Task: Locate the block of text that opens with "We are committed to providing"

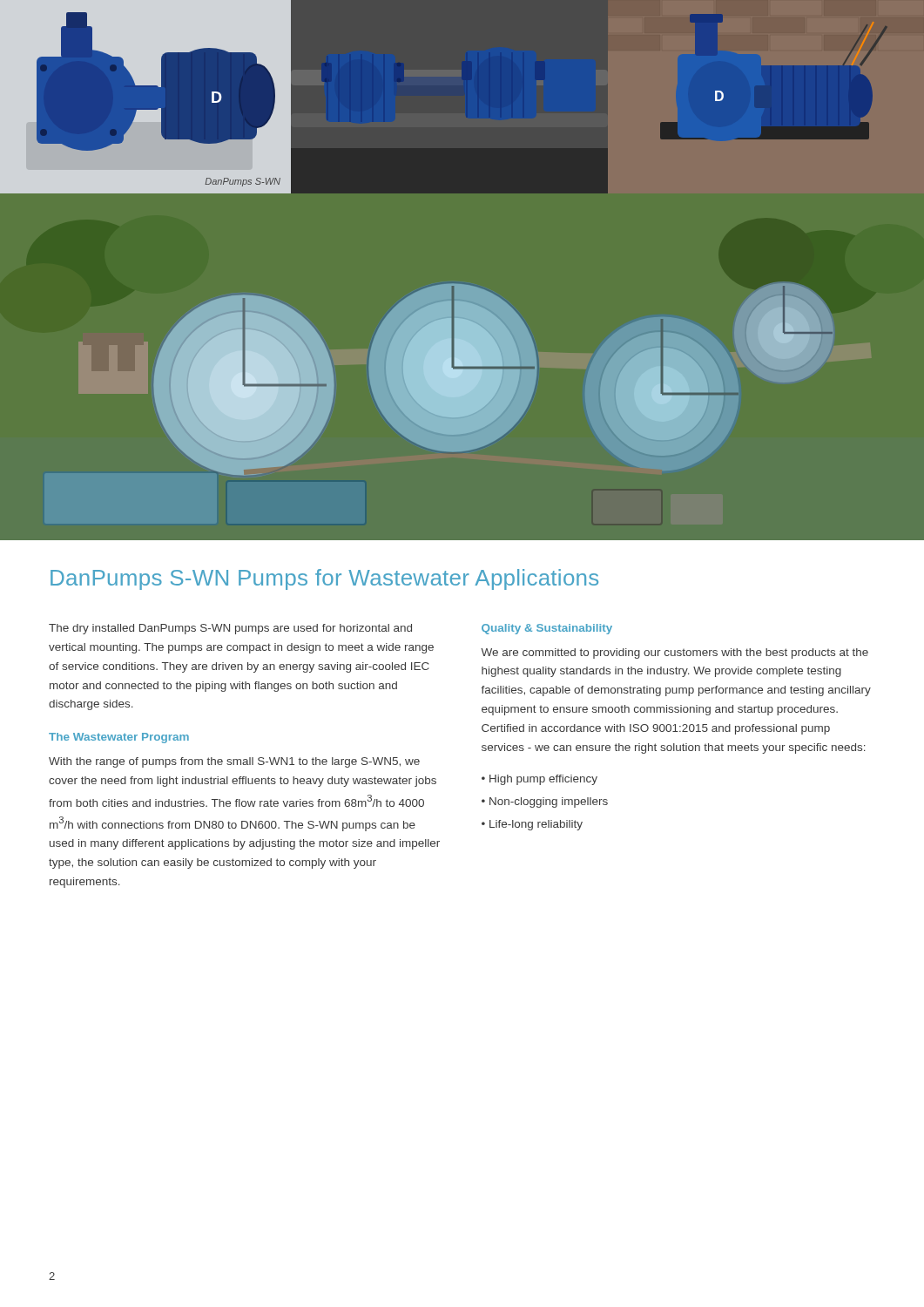Action: pos(678,700)
